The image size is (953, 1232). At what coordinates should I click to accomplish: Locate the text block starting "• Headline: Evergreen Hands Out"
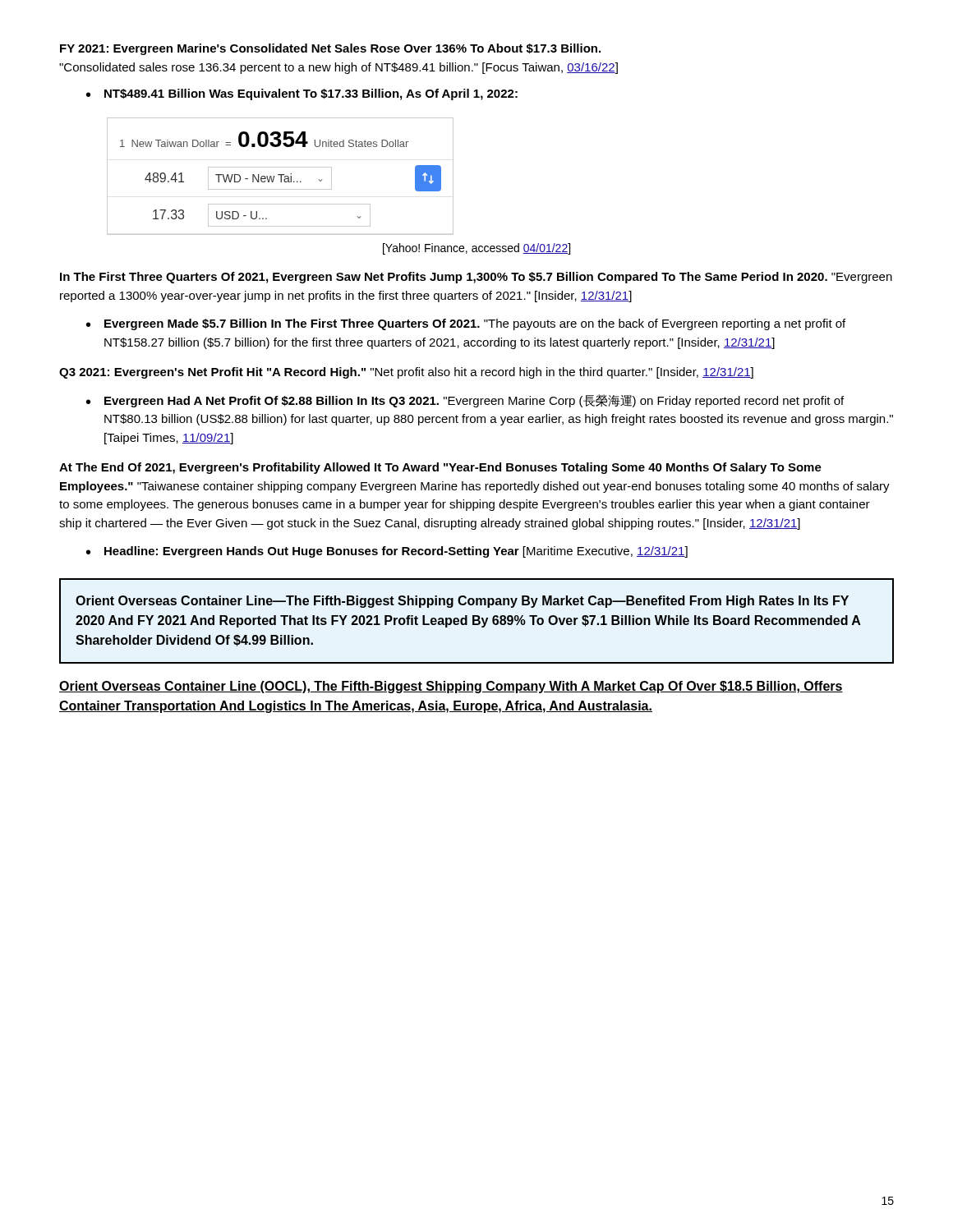coord(387,553)
